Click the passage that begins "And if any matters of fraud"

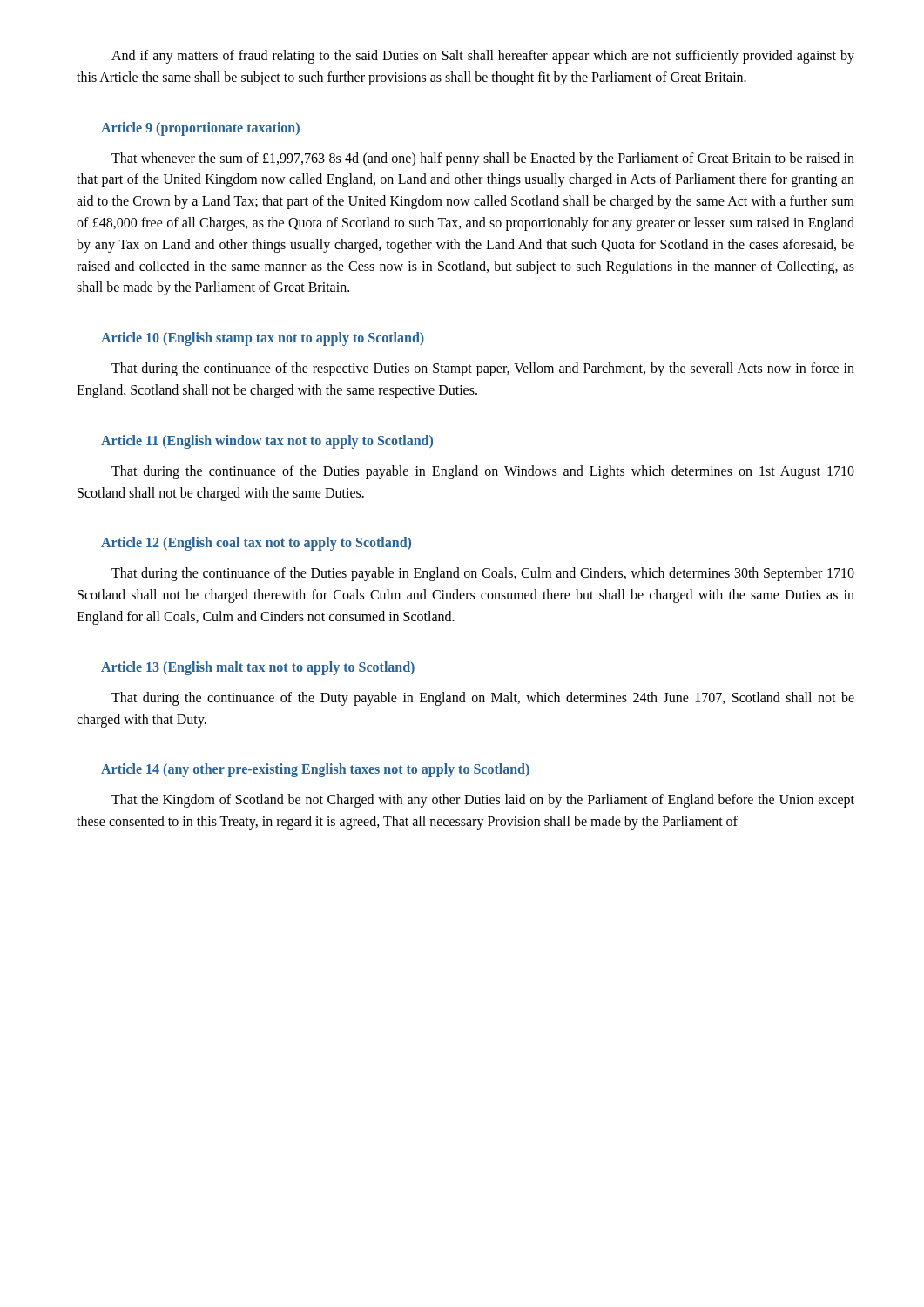pyautogui.click(x=465, y=66)
